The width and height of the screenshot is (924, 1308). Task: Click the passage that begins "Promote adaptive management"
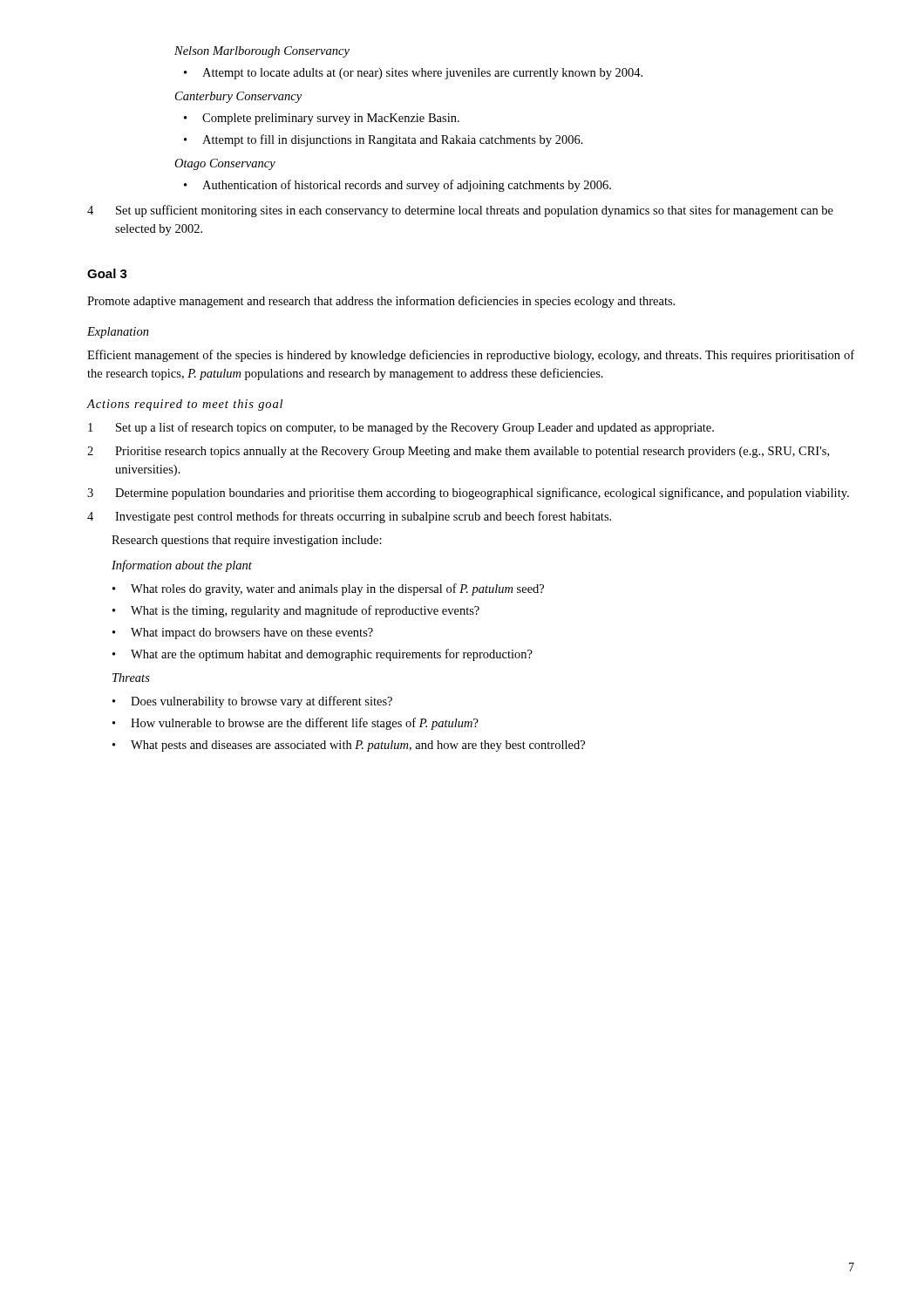[x=471, y=301]
